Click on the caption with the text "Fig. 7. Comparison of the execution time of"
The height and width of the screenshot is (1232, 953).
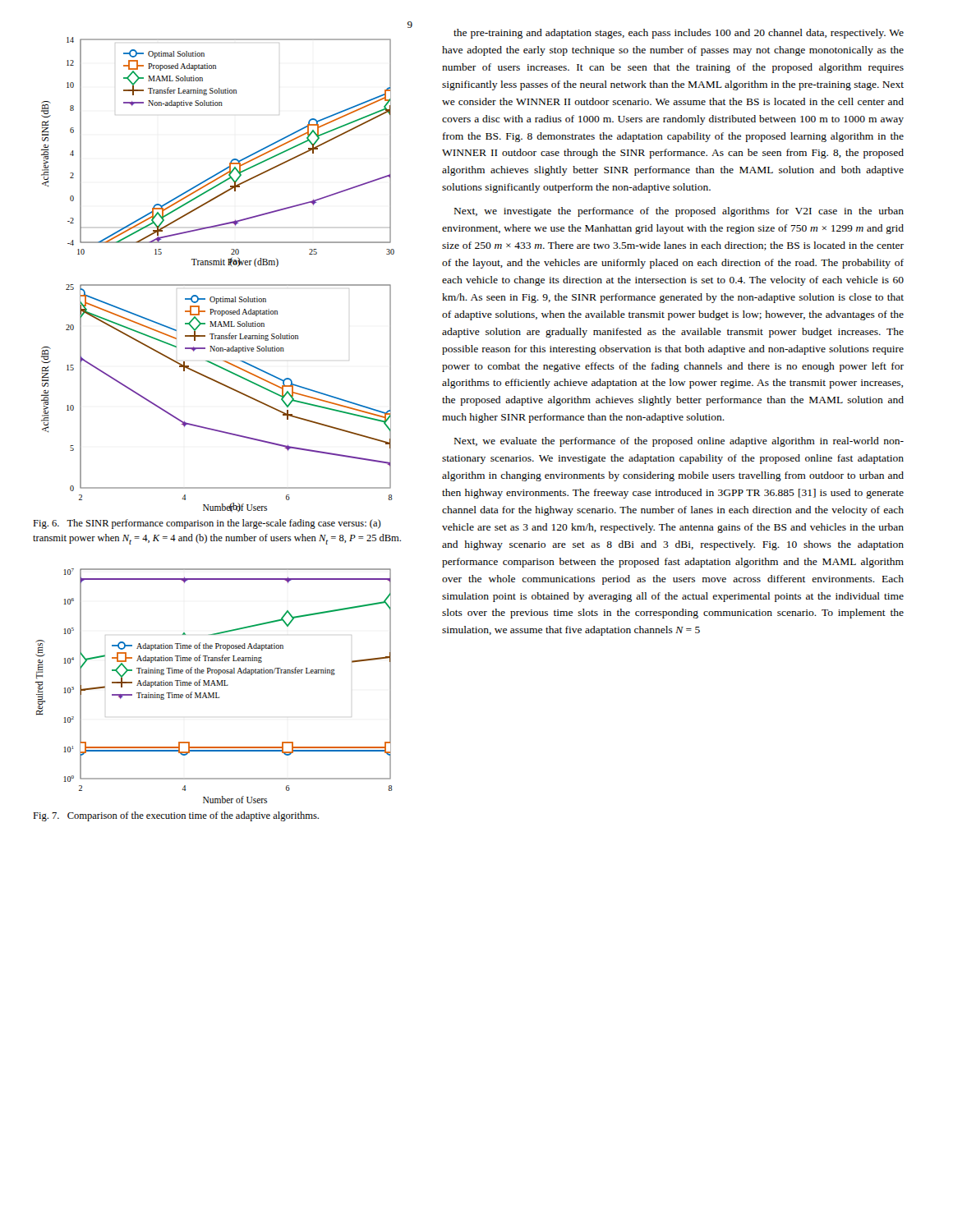tap(176, 815)
